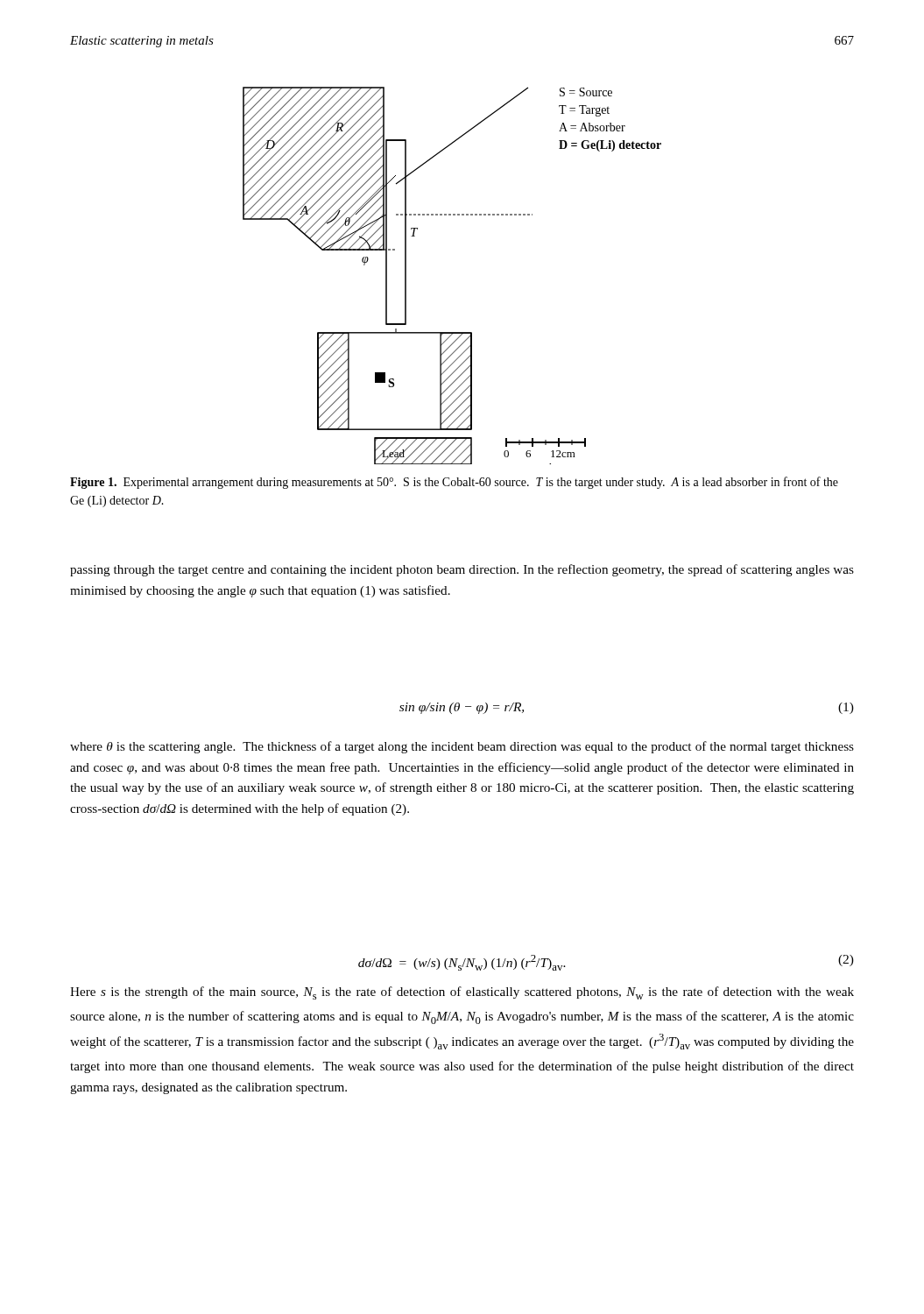
Task: Point to the text starting "Figure 1. Experimental arrangement during measurements at"
Action: pos(454,491)
